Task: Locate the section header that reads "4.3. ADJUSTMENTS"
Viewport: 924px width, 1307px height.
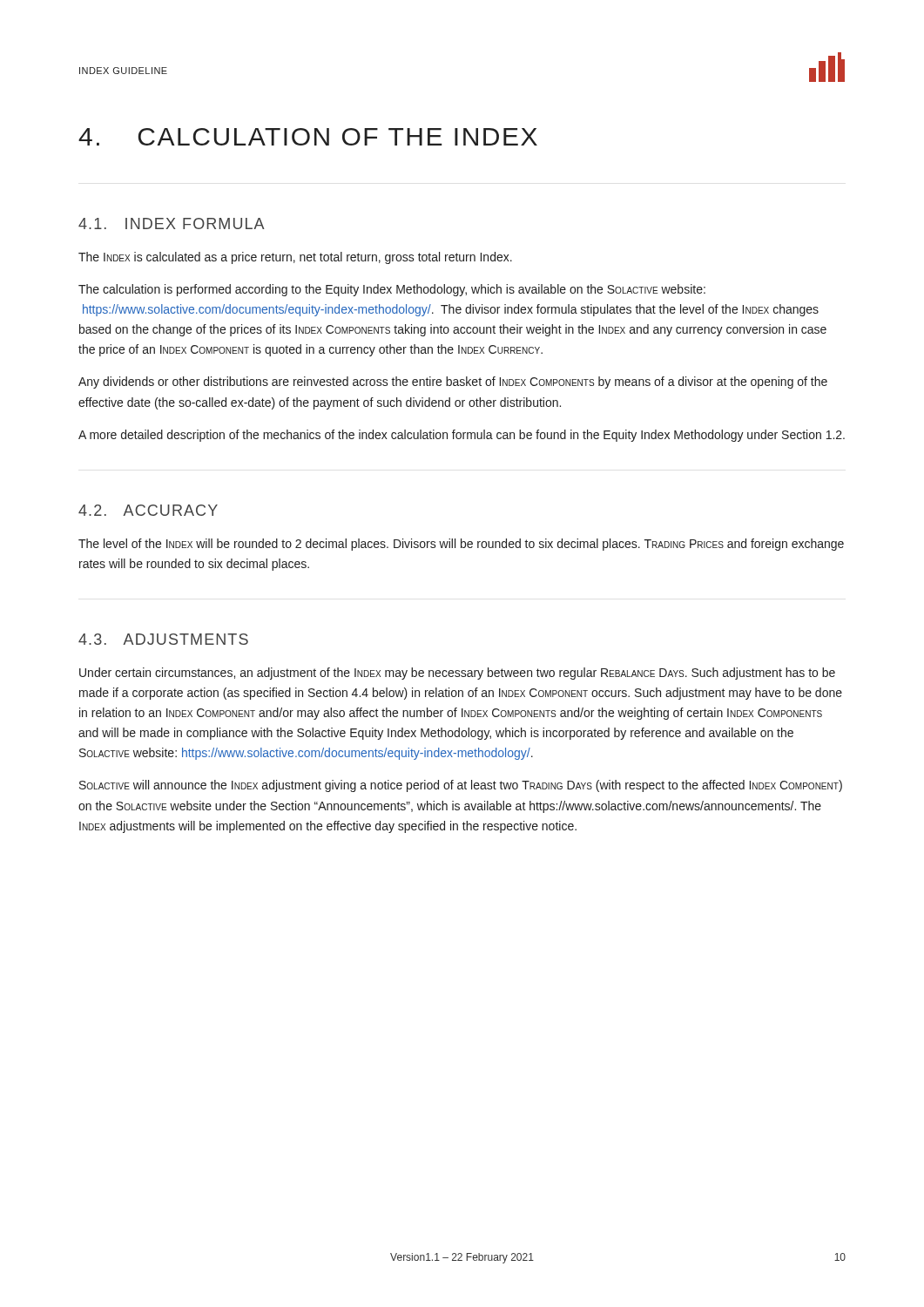Action: 163,639
